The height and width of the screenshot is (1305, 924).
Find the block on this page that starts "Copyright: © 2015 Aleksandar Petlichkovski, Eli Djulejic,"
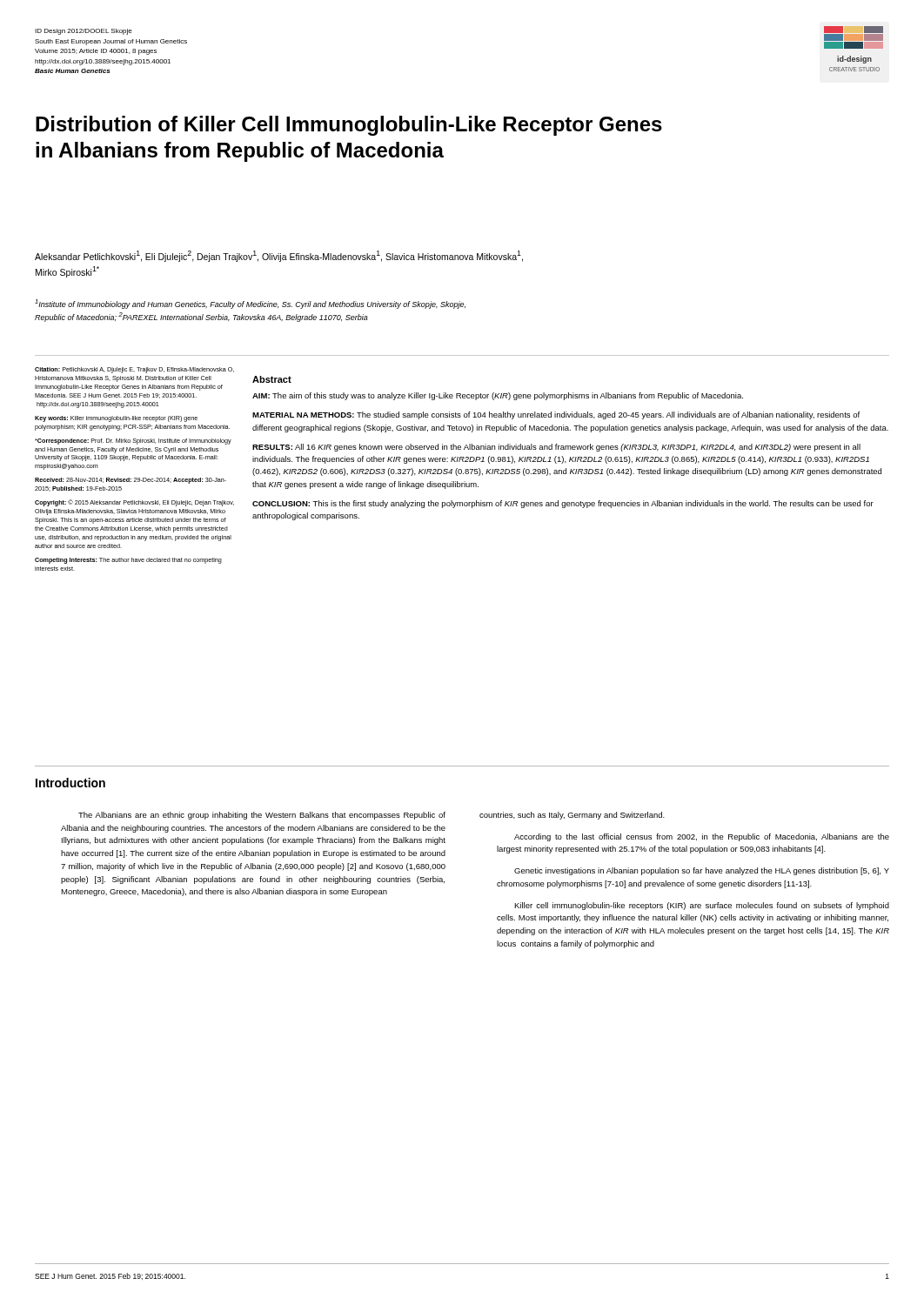tap(135, 524)
